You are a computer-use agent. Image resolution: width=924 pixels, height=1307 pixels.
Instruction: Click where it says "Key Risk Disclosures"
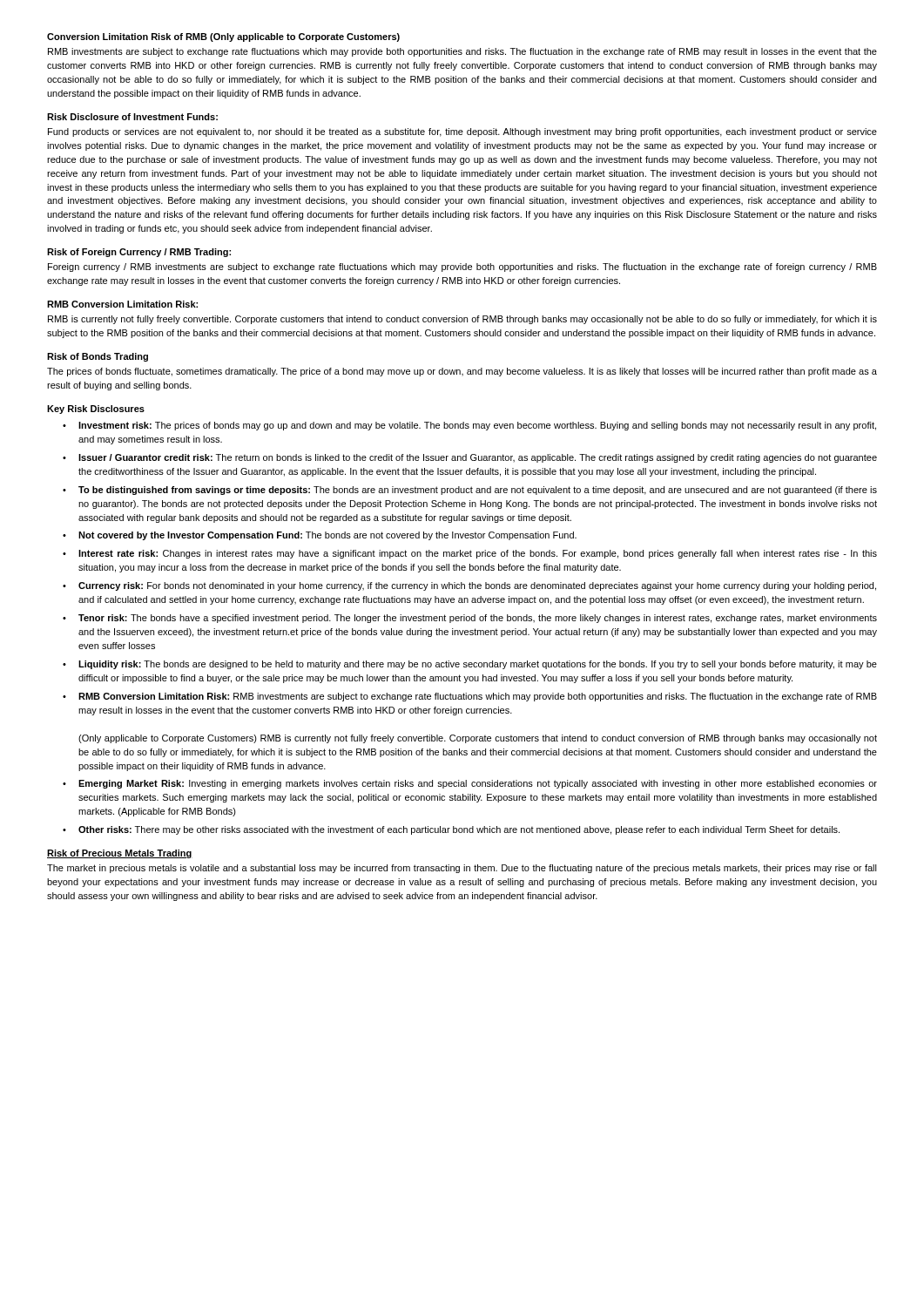coord(96,409)
